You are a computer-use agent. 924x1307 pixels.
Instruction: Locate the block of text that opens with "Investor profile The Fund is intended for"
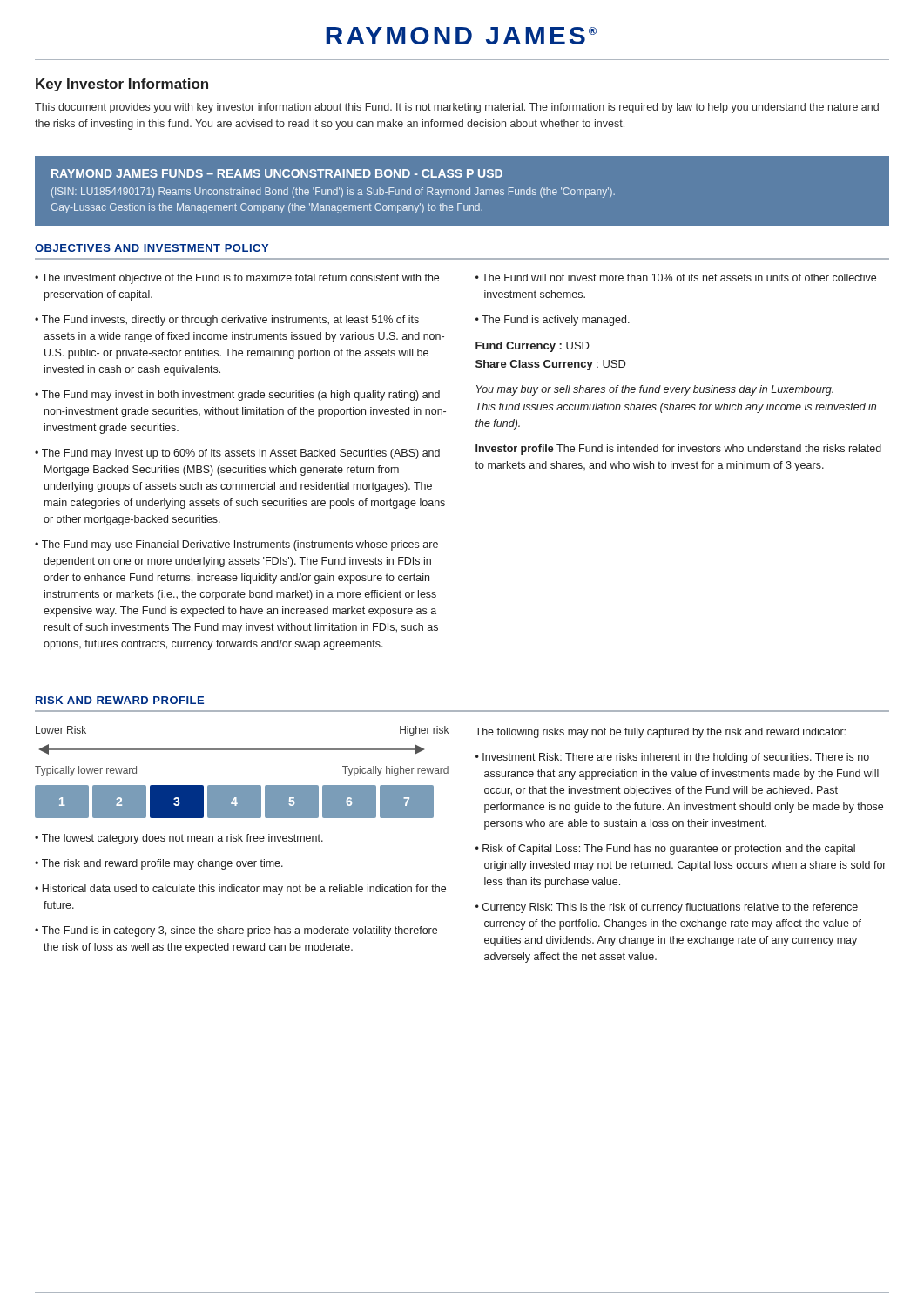click(x=678, y=457)
